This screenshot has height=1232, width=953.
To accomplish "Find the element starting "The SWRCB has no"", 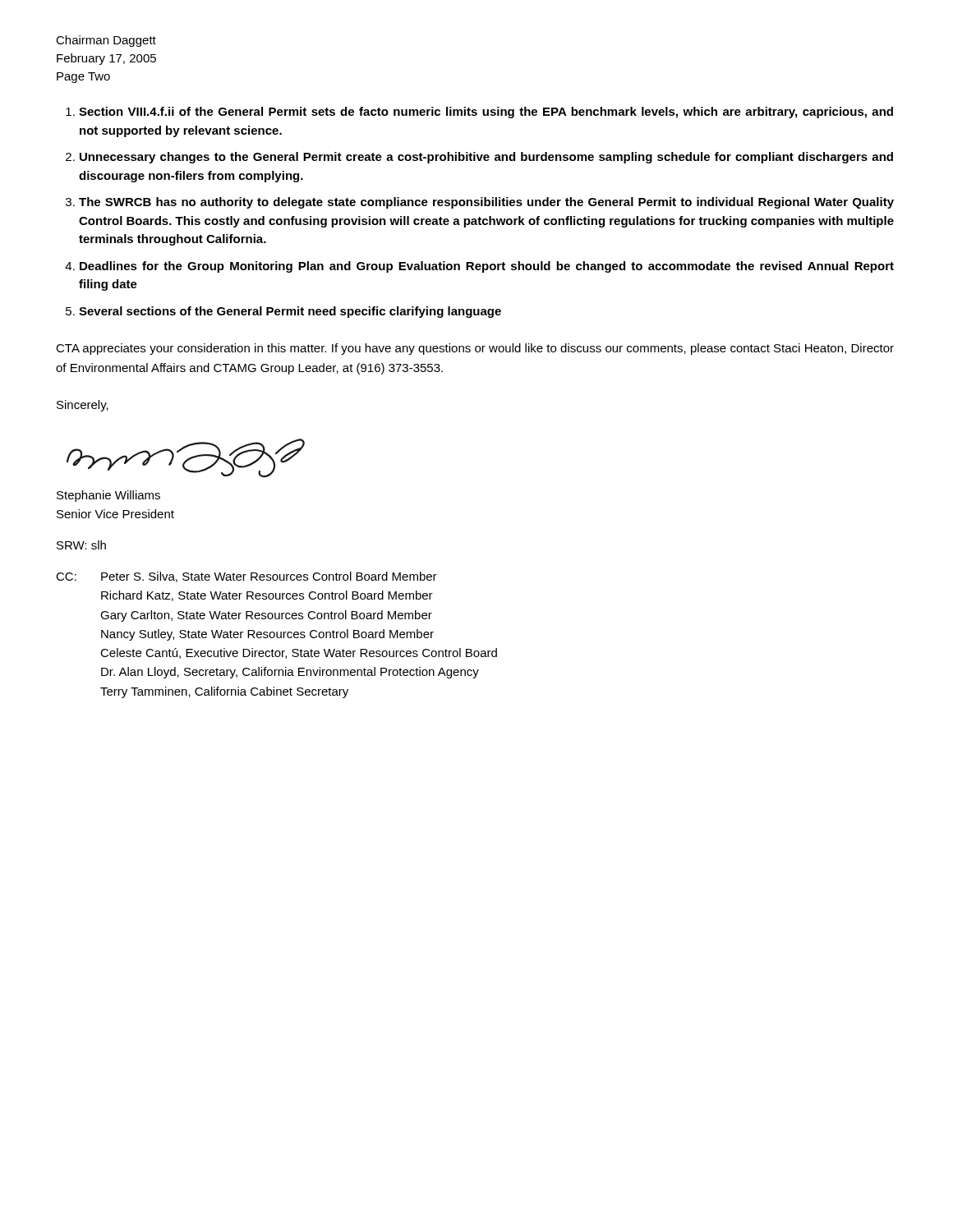I will (486, 220).
